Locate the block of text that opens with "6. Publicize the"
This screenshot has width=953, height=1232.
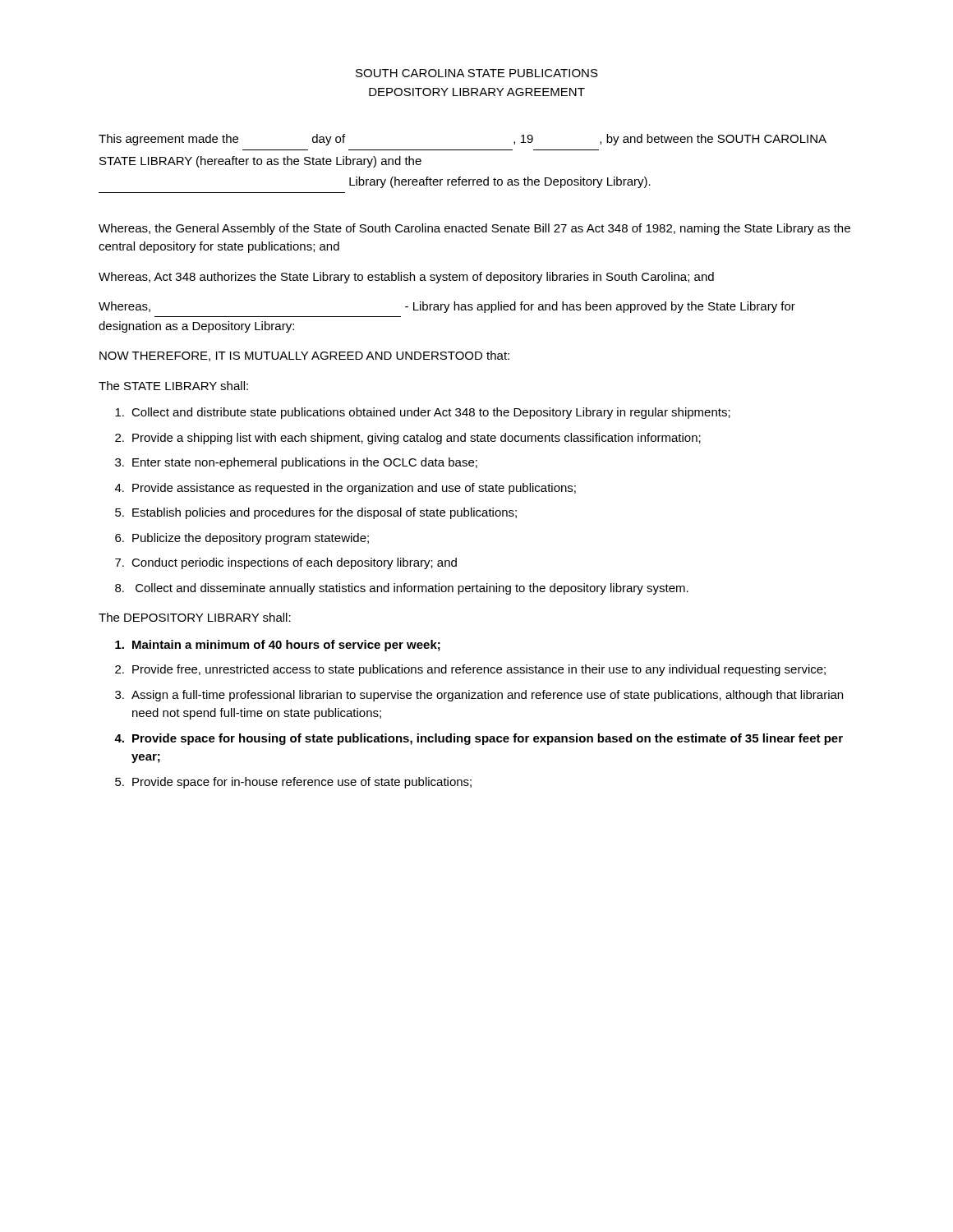click(x=242, y=539)
